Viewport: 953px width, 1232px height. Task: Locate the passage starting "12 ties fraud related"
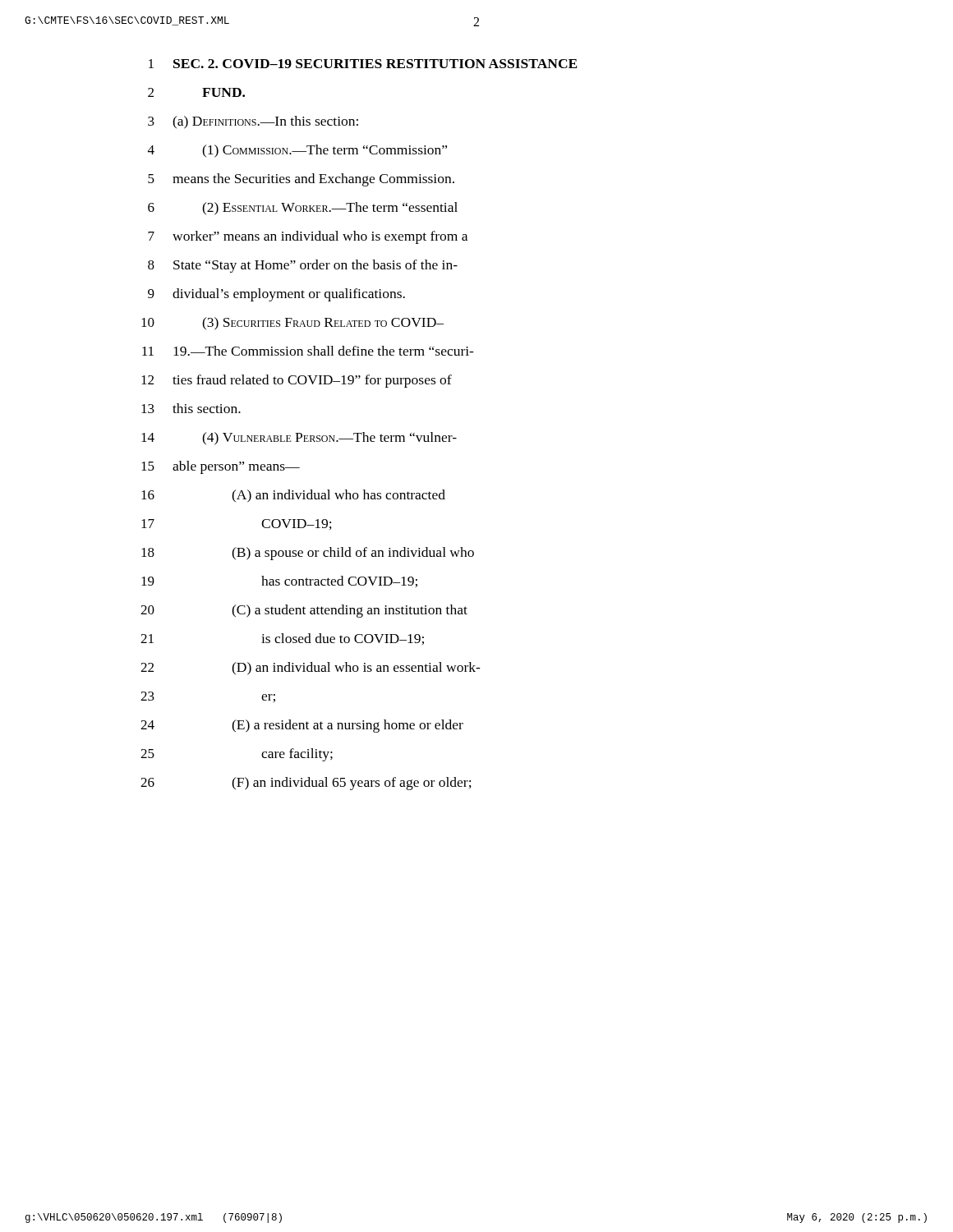pos(297,381)
